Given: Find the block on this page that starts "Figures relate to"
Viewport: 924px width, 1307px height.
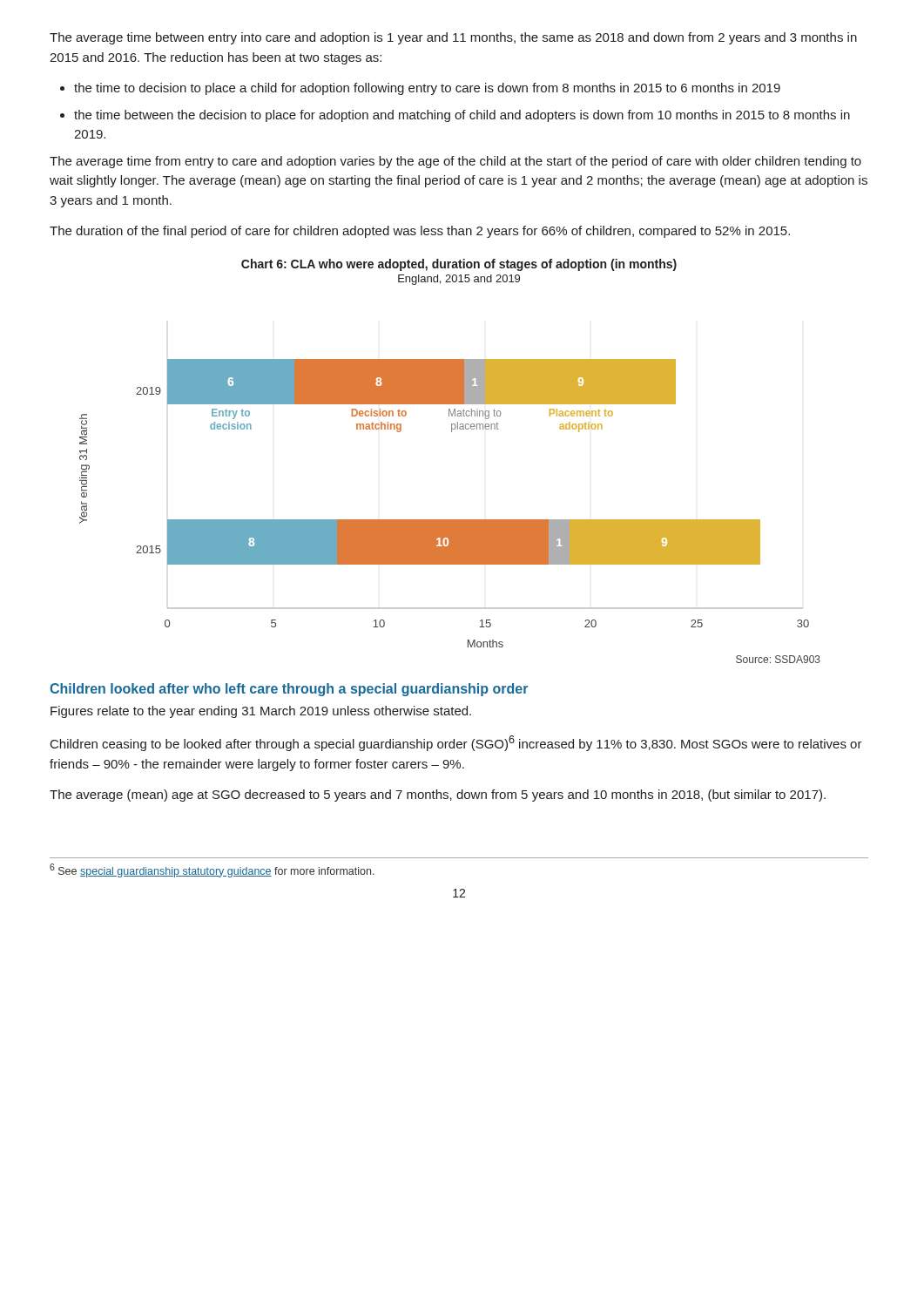Looking at the screenshot, I should 261,710.
